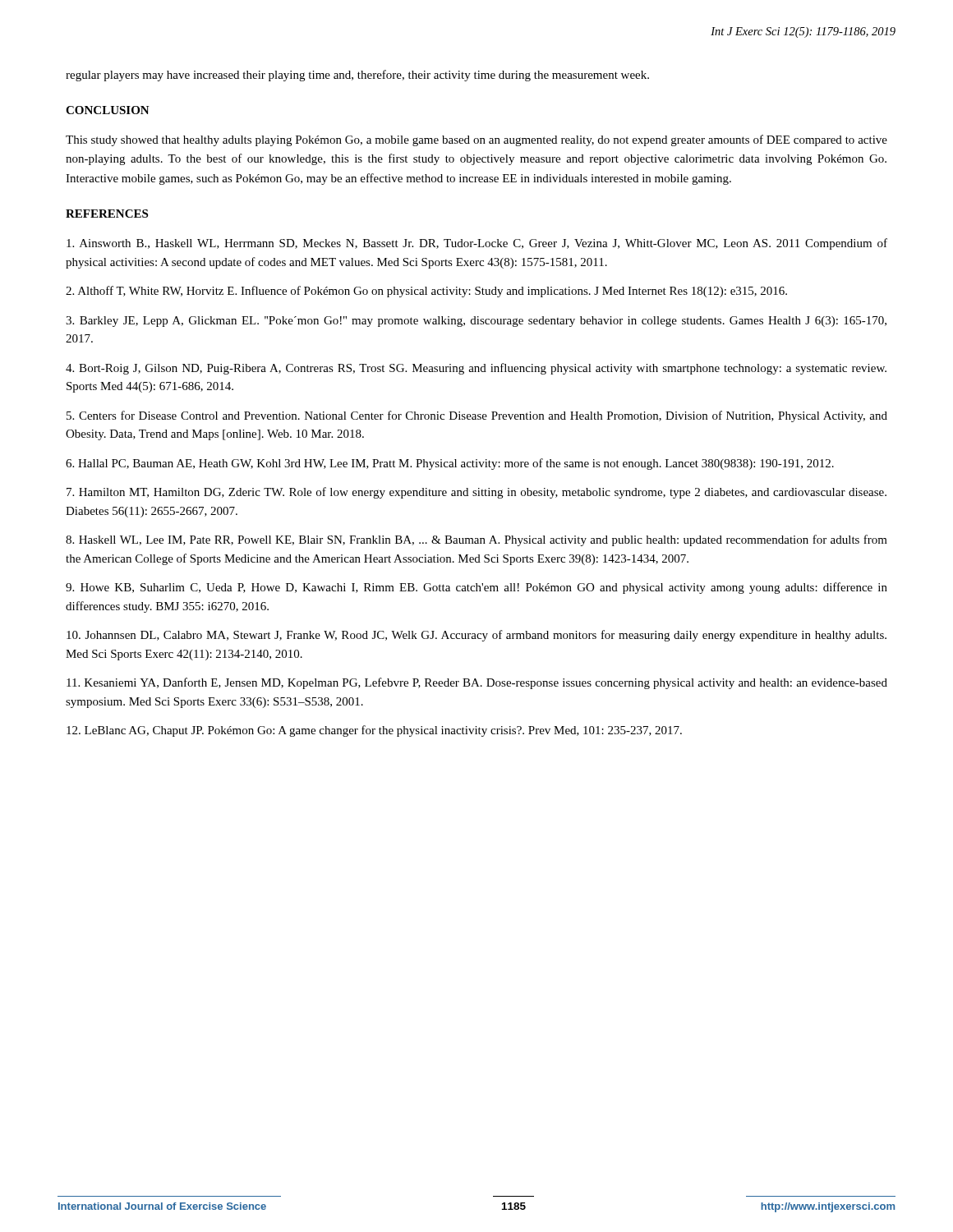Point to the block beginning "12. LeBlanc AG, Chaput"
Viewport: 953px width, 1232px height.
point(374,730)
